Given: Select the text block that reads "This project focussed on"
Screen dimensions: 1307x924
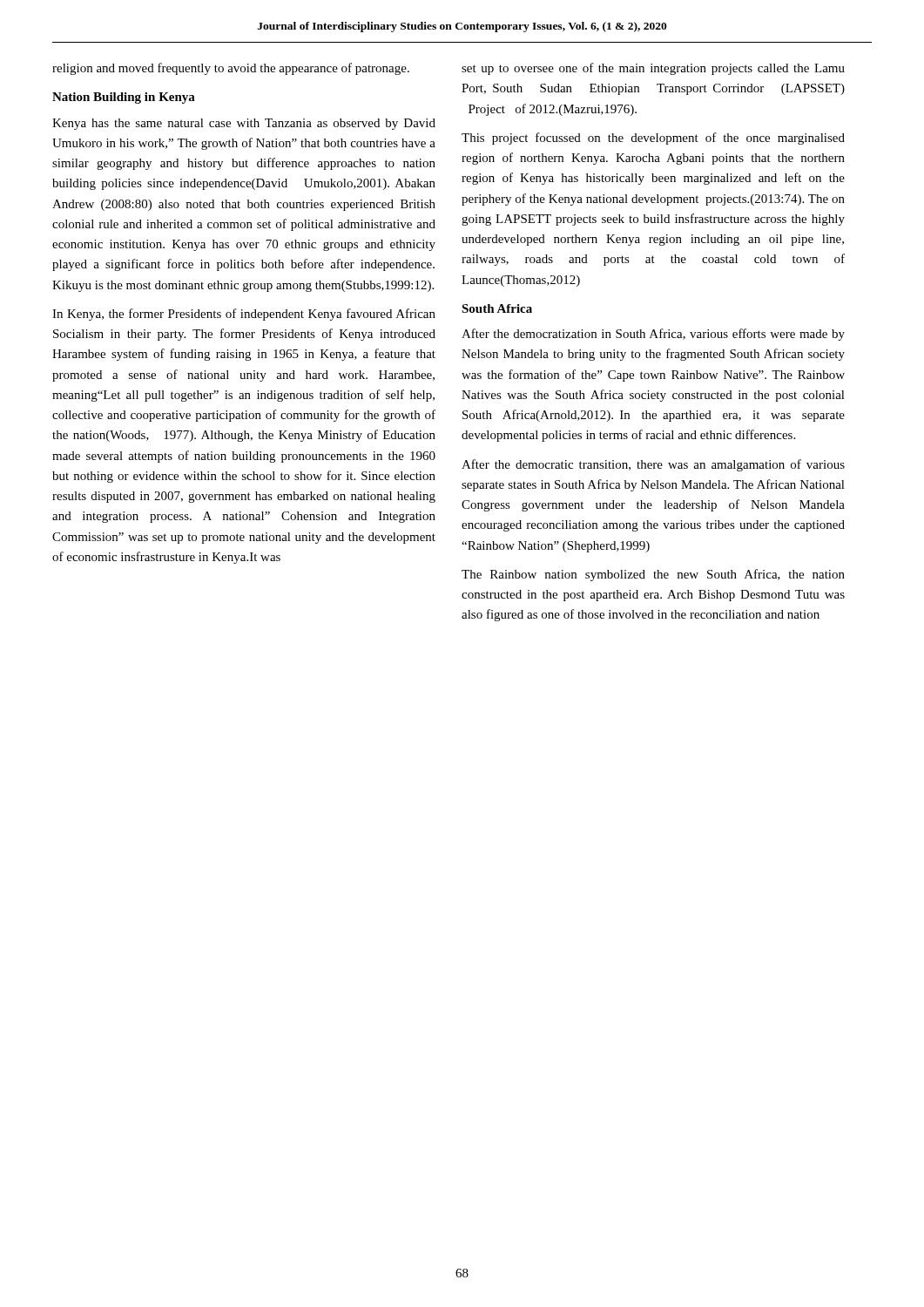Looking at the screenshot, I should coord(653,208).
